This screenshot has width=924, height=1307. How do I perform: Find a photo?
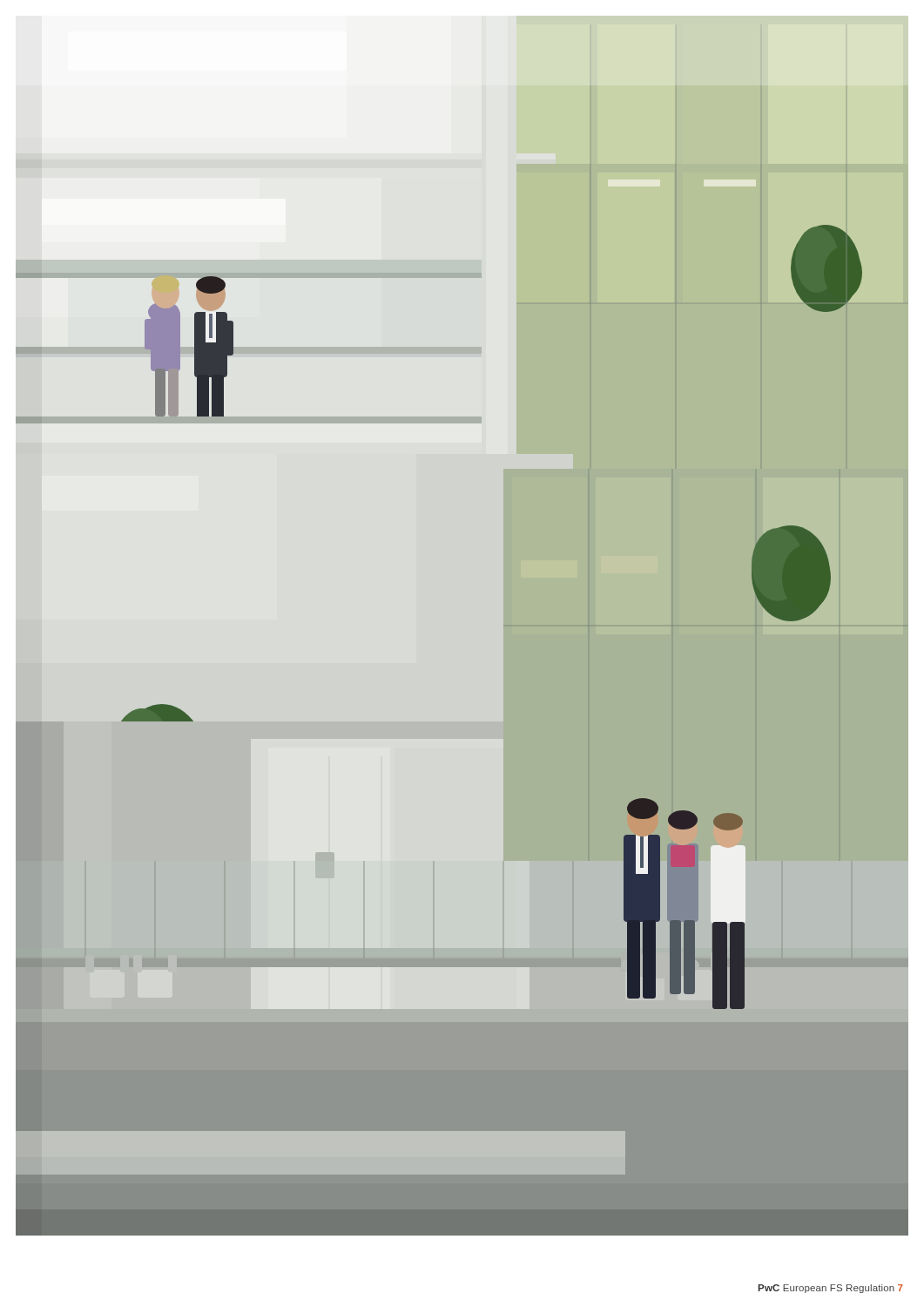(x=462, y=626)
